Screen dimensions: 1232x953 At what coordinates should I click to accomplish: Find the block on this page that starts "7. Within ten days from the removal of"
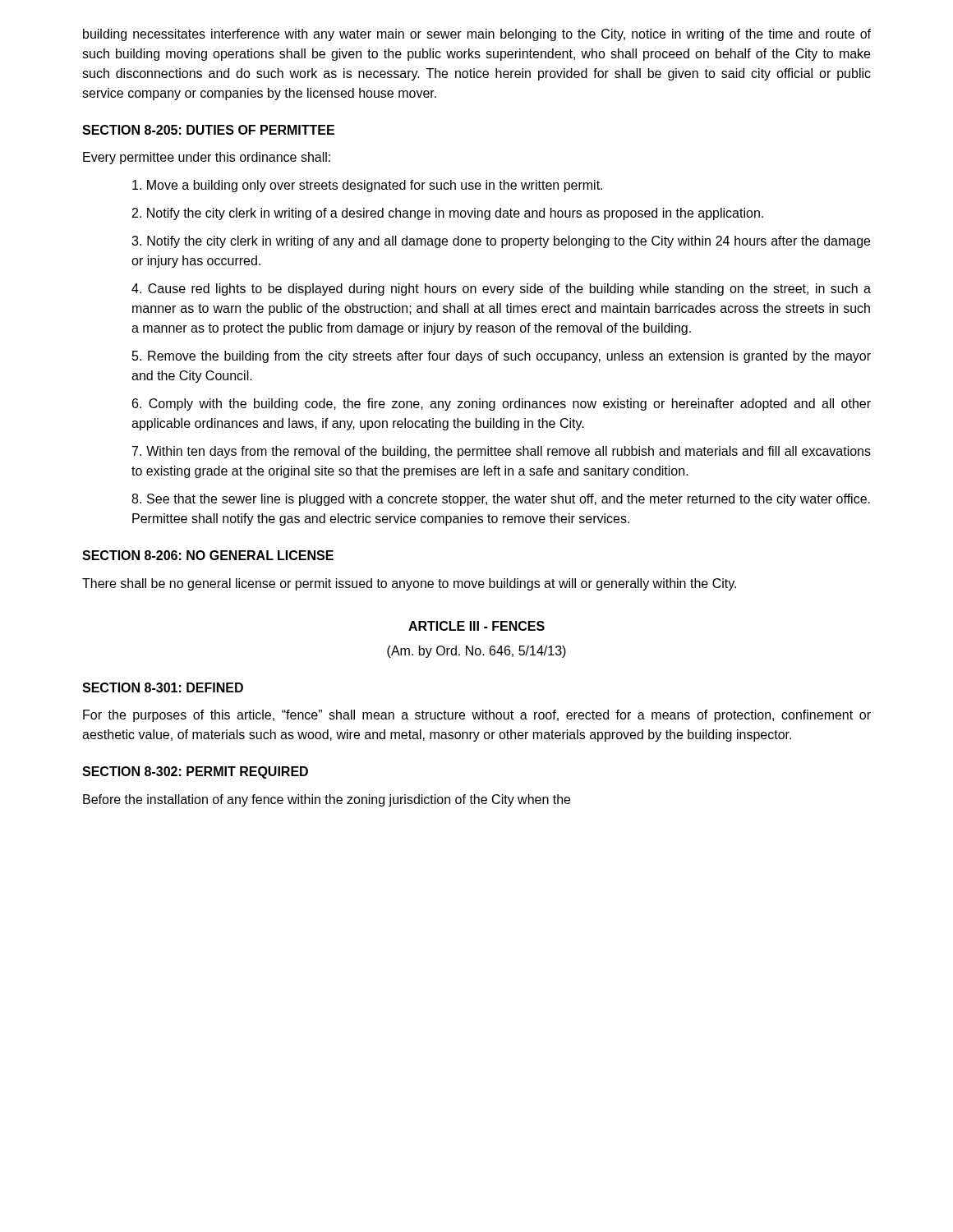(x=501, y=462)
